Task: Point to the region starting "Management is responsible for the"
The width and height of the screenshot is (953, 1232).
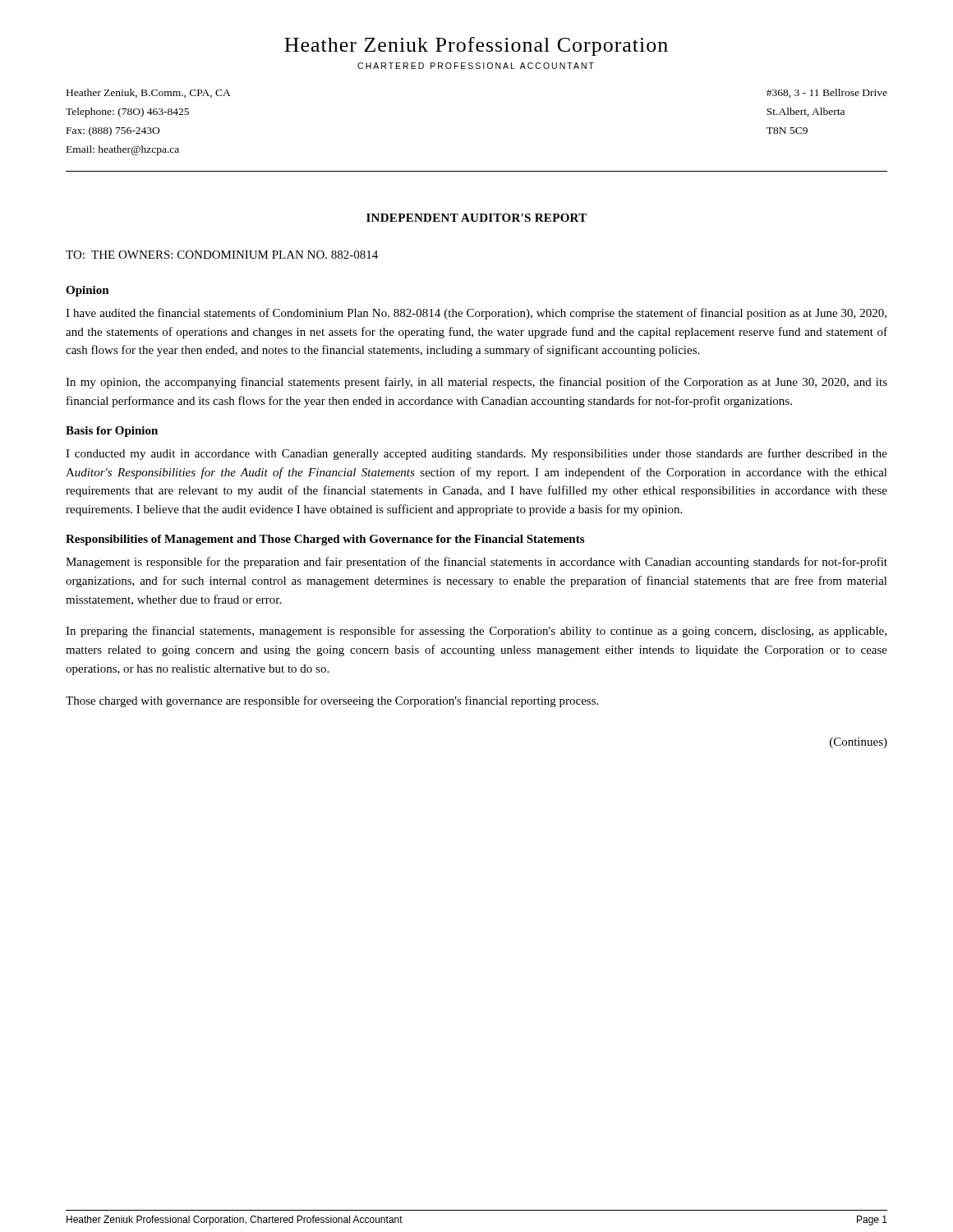Action: click(476, 580)
